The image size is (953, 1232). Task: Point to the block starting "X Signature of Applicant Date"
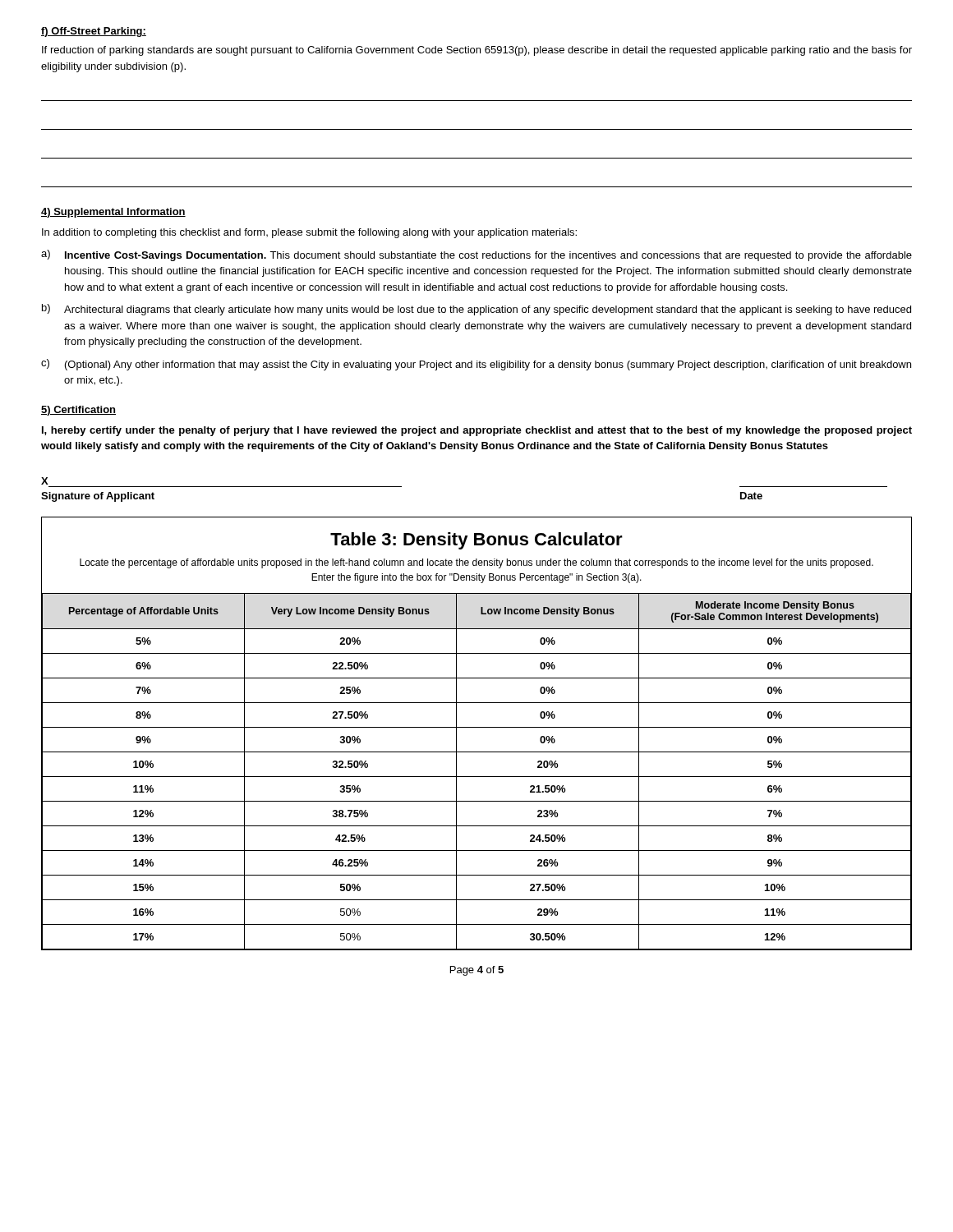(45, 481)
